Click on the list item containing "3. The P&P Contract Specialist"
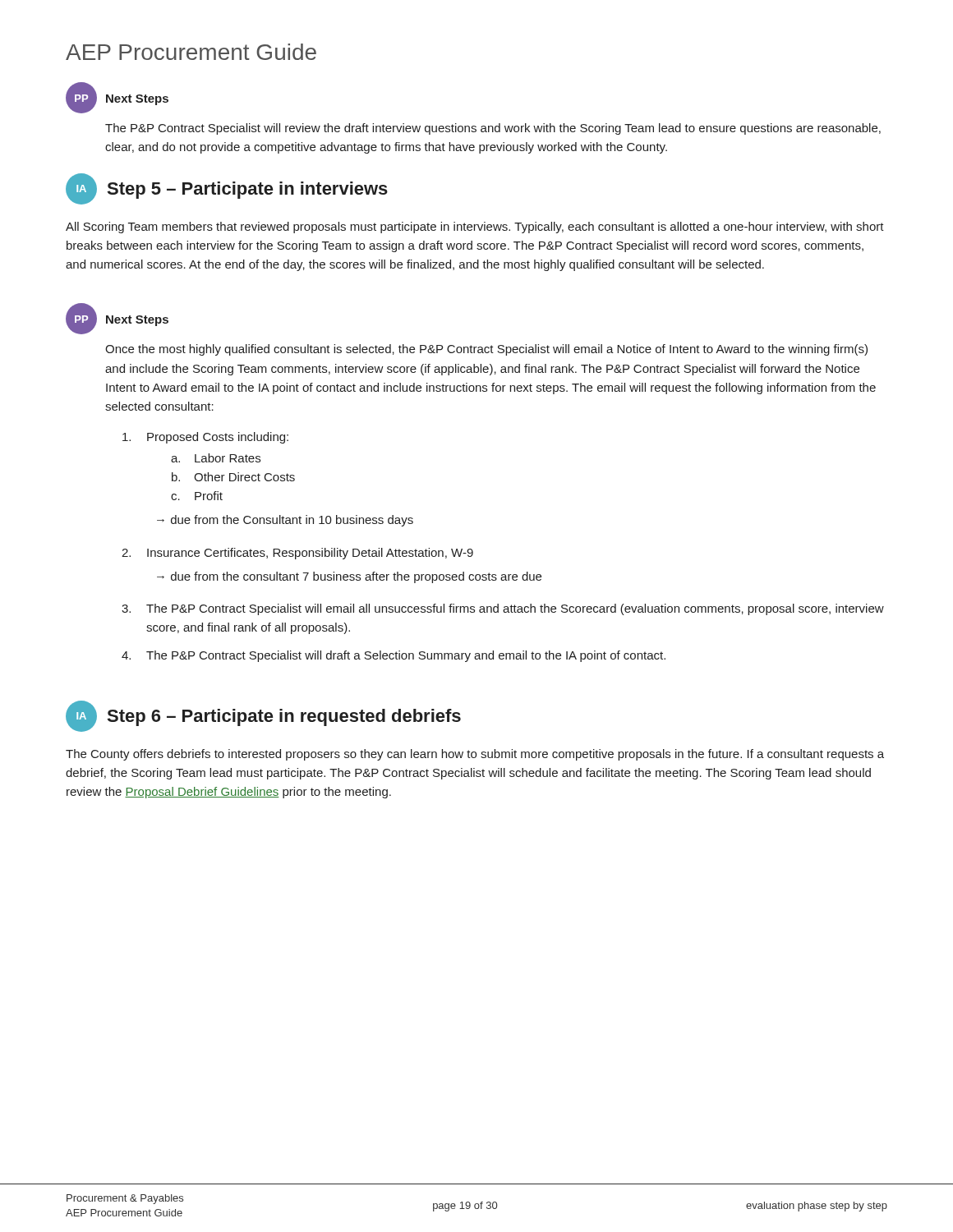Screen dimensions: 1232x953 504,618
